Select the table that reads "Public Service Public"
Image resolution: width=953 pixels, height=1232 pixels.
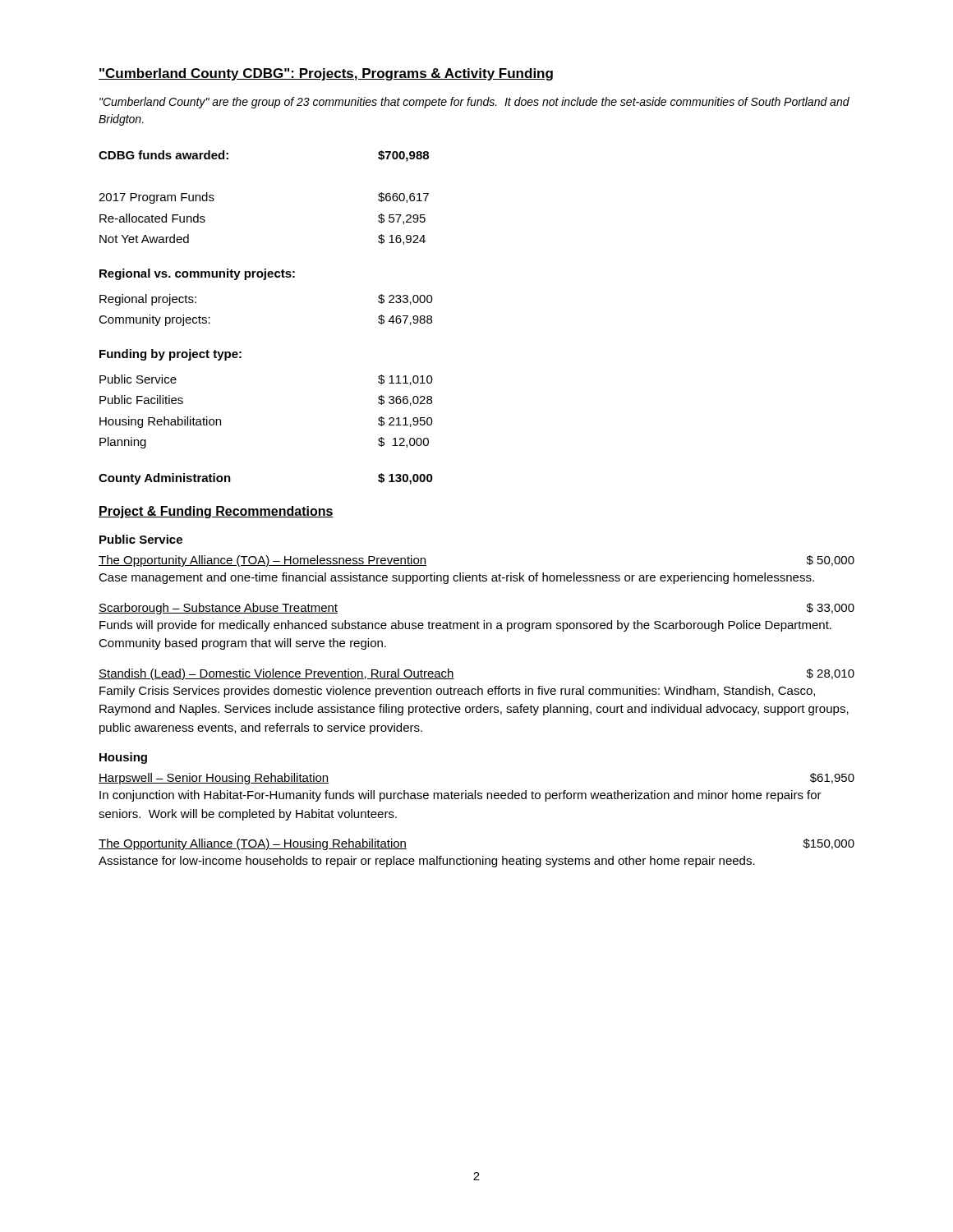pos(476,410)
